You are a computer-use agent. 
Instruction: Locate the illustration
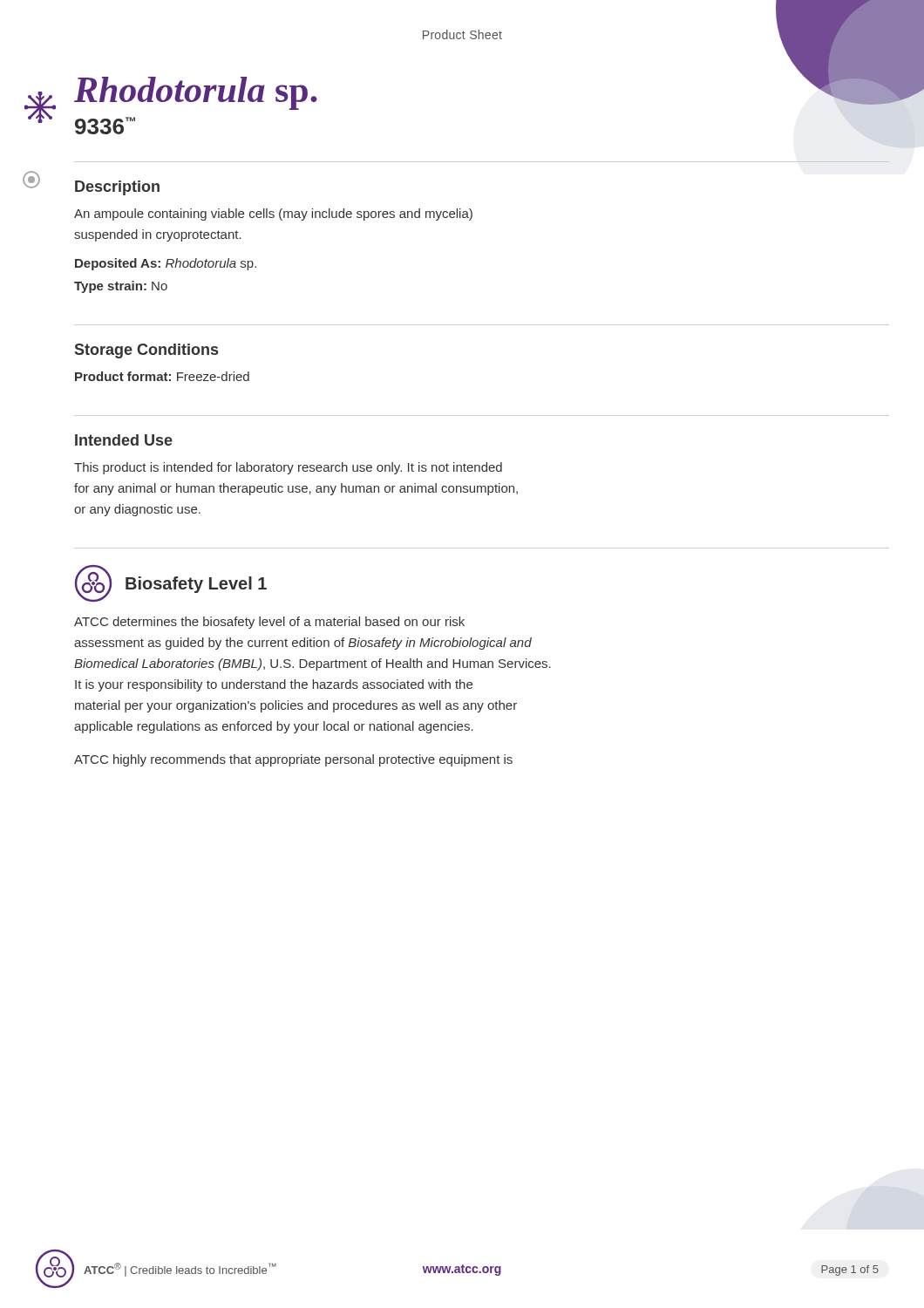click(93, 584)
